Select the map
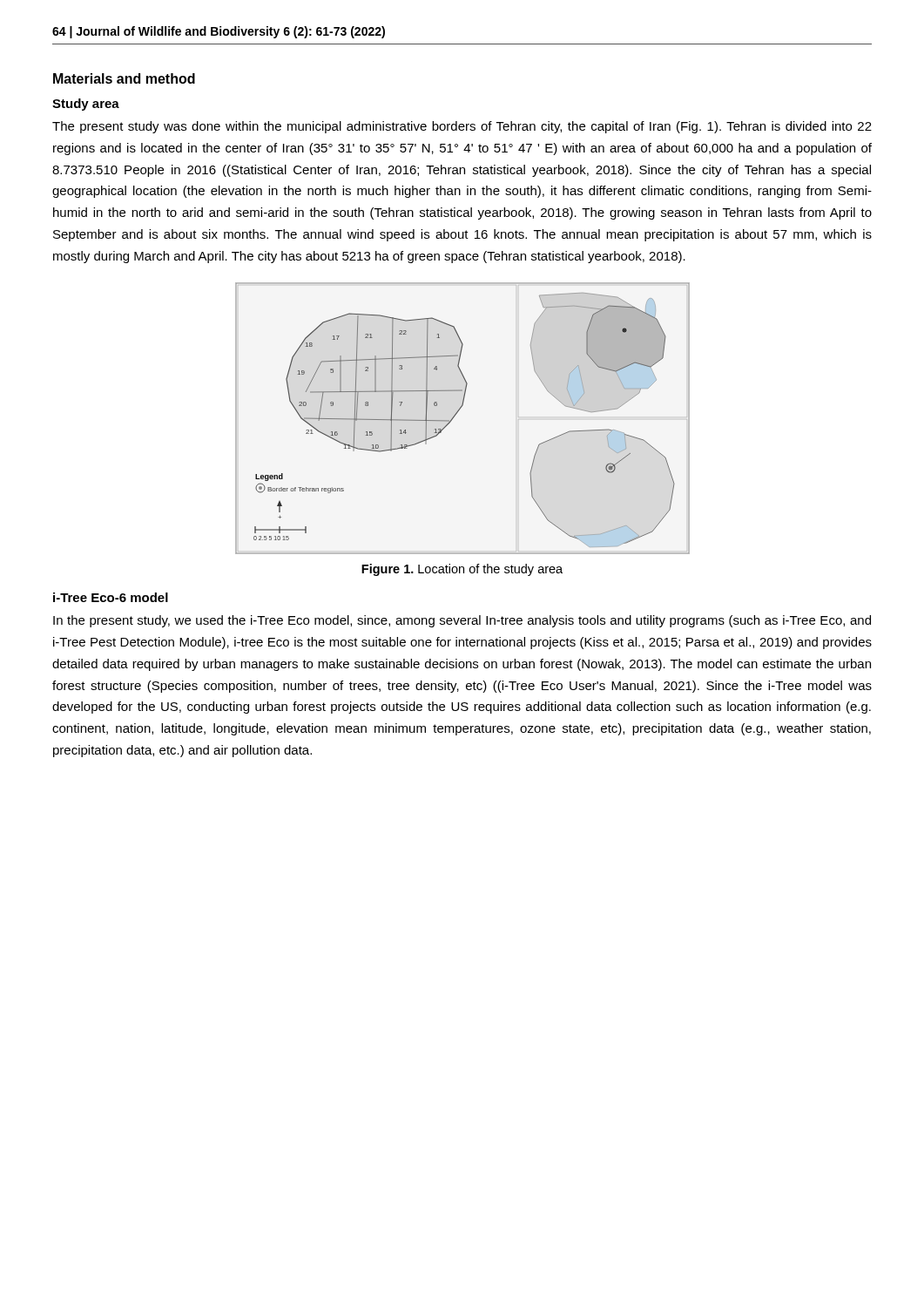 [x=462, y=420]
